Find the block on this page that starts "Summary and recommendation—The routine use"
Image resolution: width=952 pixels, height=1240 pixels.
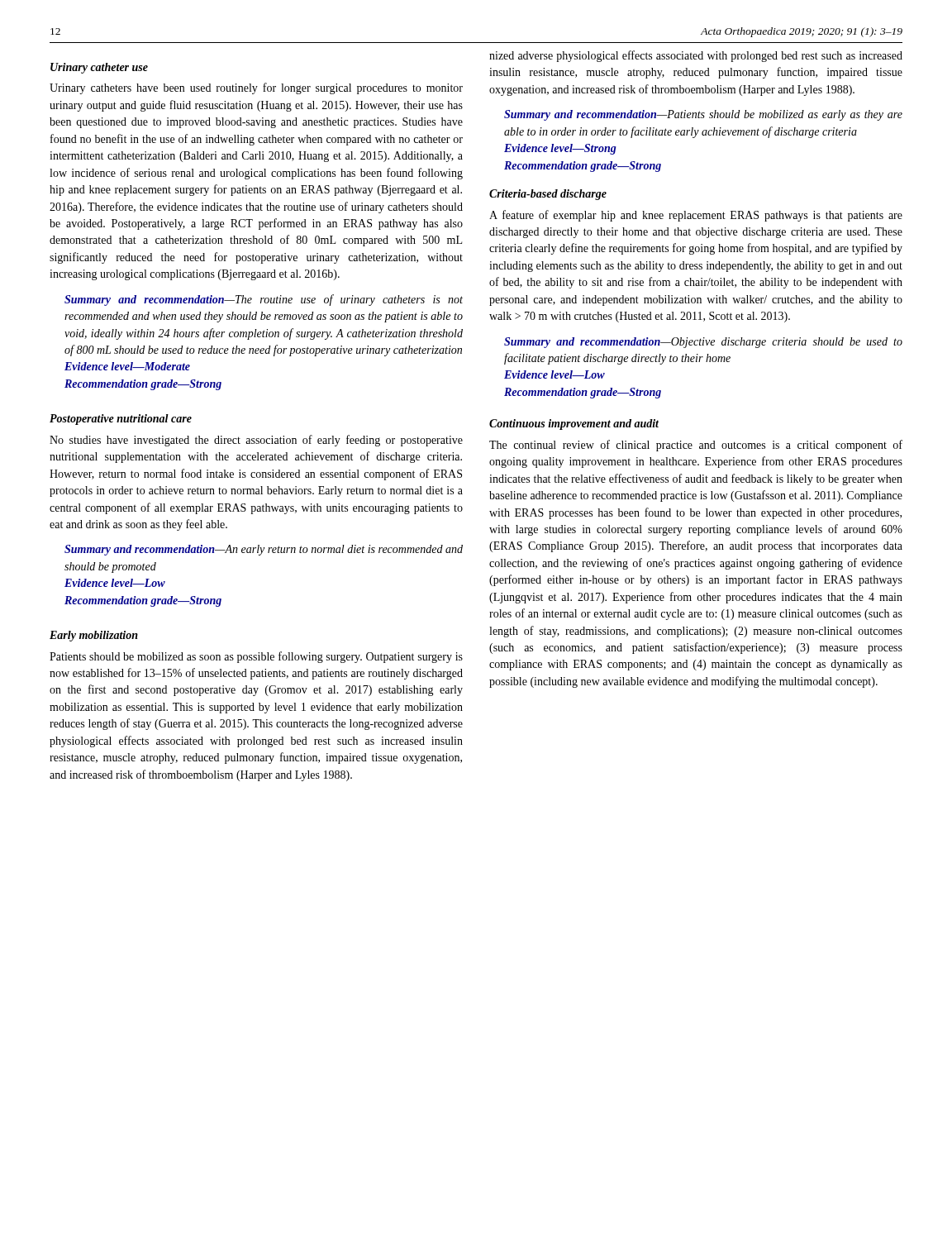[264, 342]
